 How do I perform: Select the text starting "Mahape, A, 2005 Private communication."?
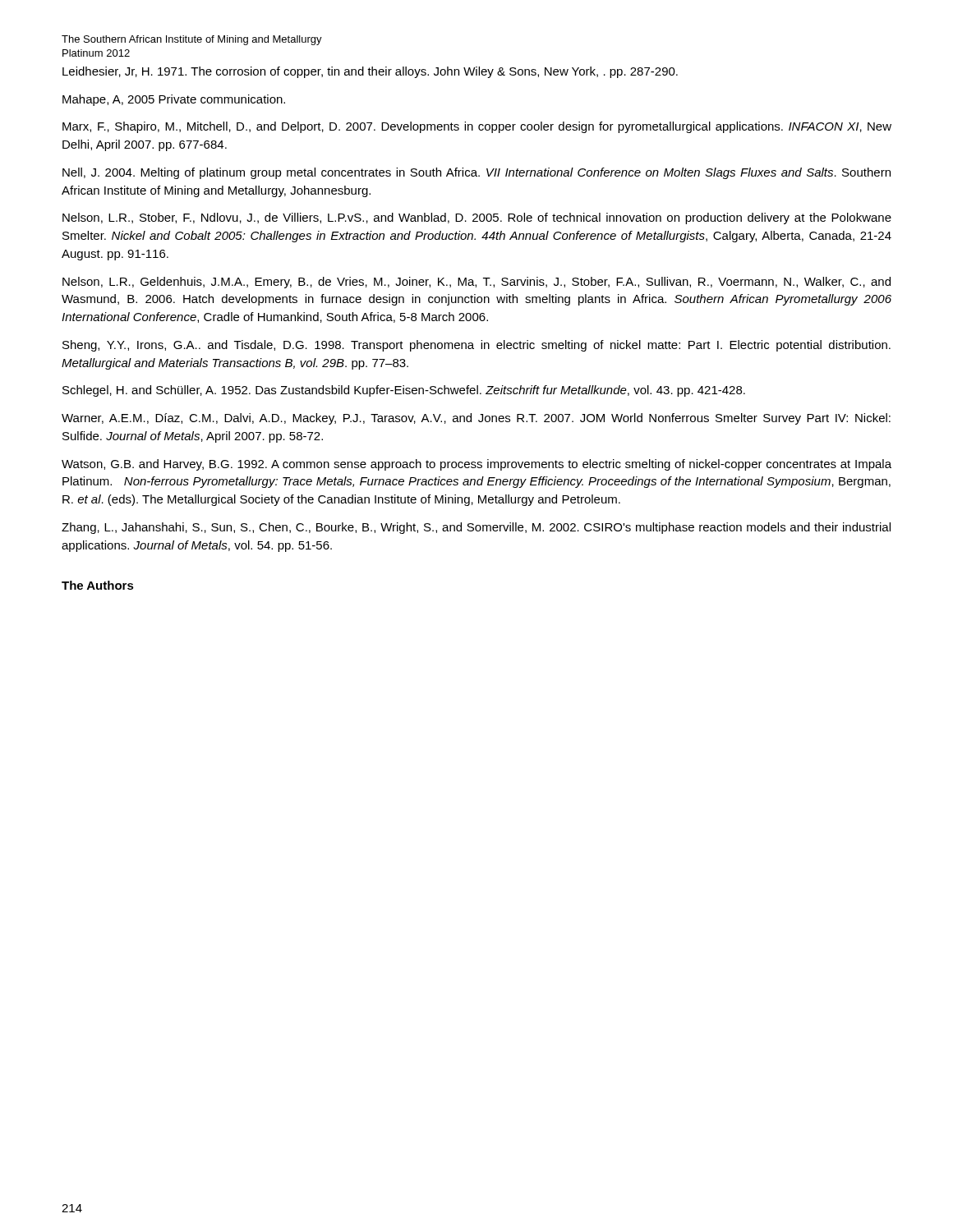[x=174, y=99]
